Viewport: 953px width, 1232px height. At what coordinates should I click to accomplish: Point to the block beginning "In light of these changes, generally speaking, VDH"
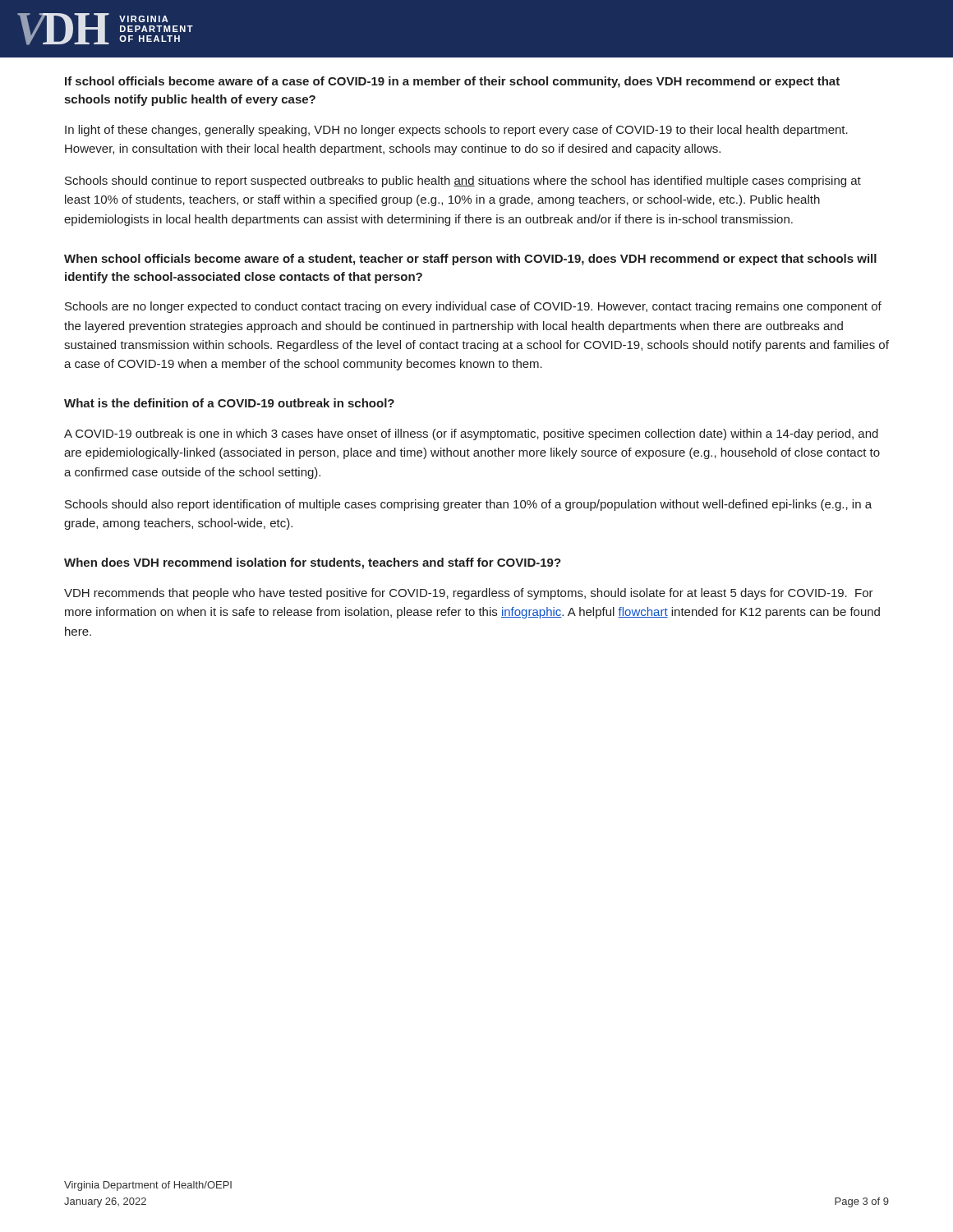[x=456, y=138]
